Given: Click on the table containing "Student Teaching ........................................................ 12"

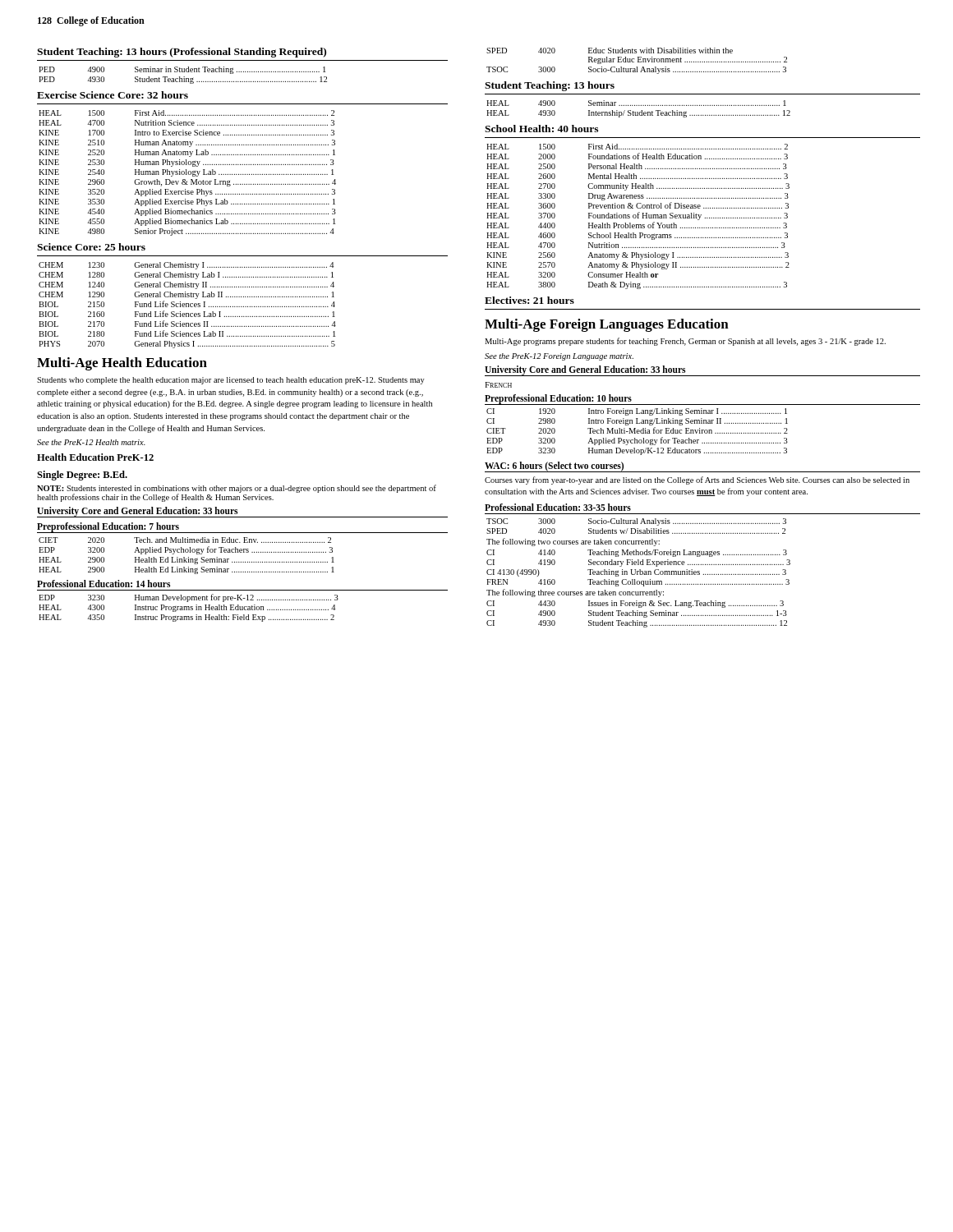Looking at the screenshot, I should click(x=242, y=74).
